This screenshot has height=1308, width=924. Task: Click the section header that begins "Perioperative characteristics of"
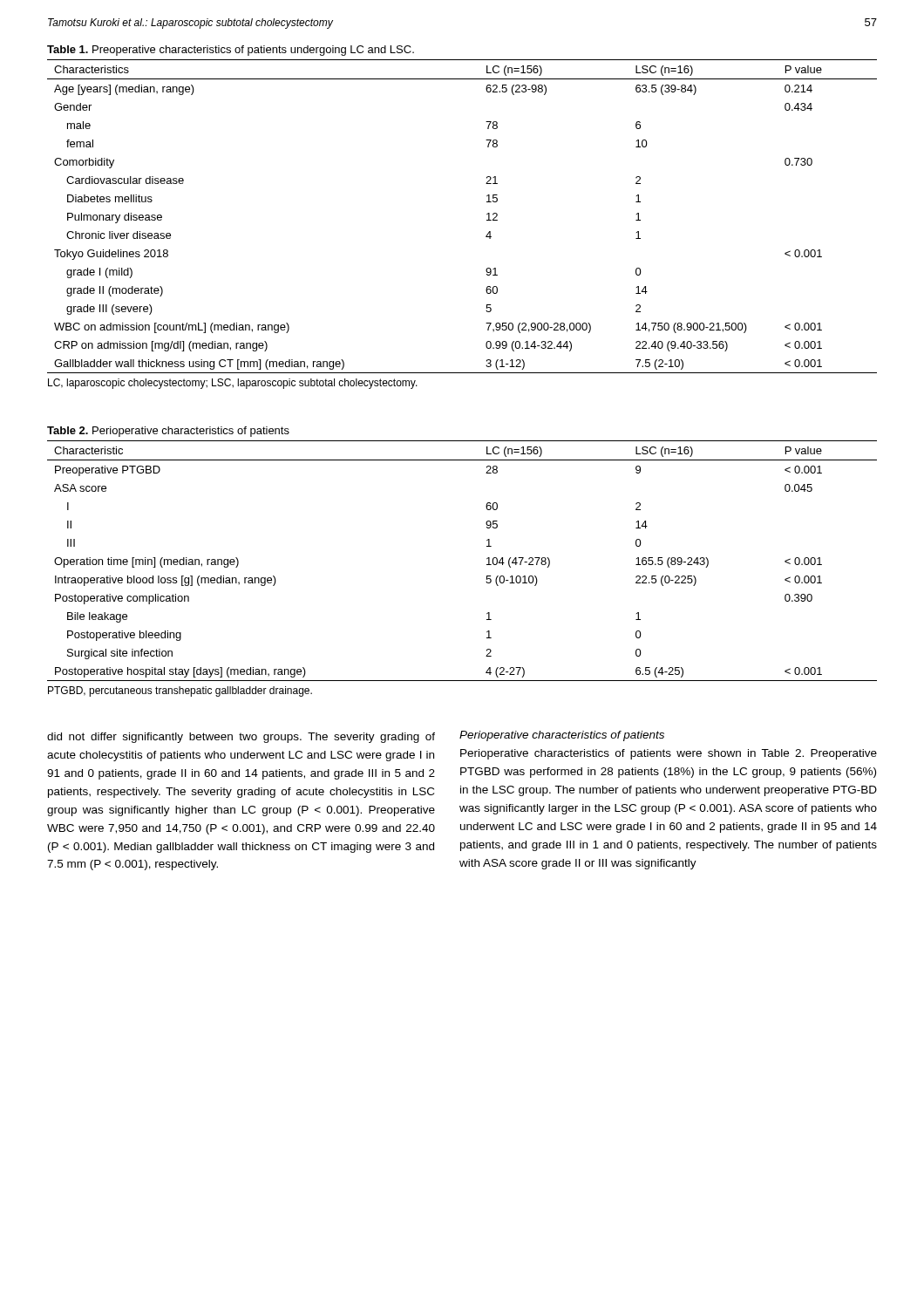click(562, 735)
